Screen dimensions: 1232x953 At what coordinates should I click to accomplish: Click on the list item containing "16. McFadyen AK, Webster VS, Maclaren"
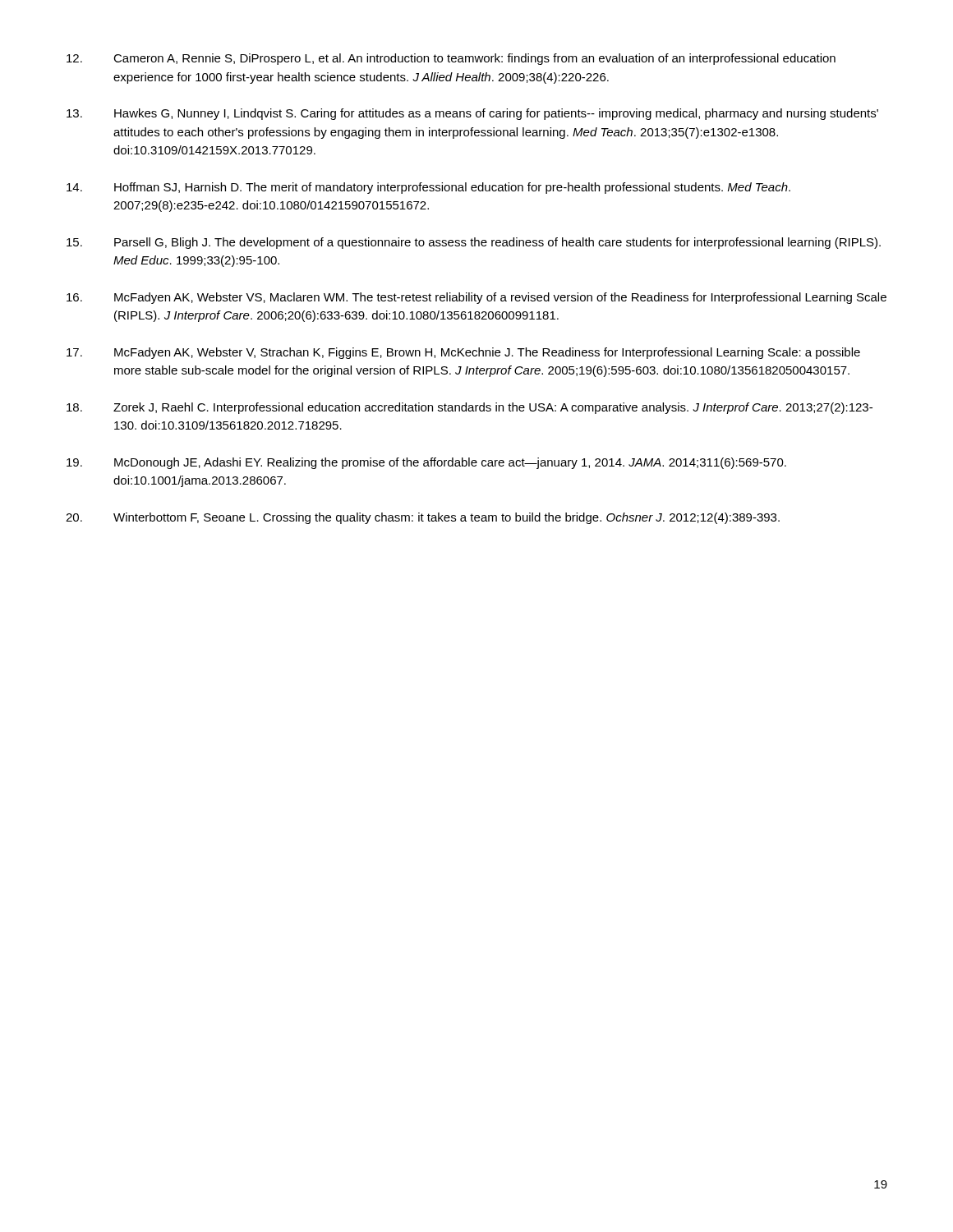[476, 306]
